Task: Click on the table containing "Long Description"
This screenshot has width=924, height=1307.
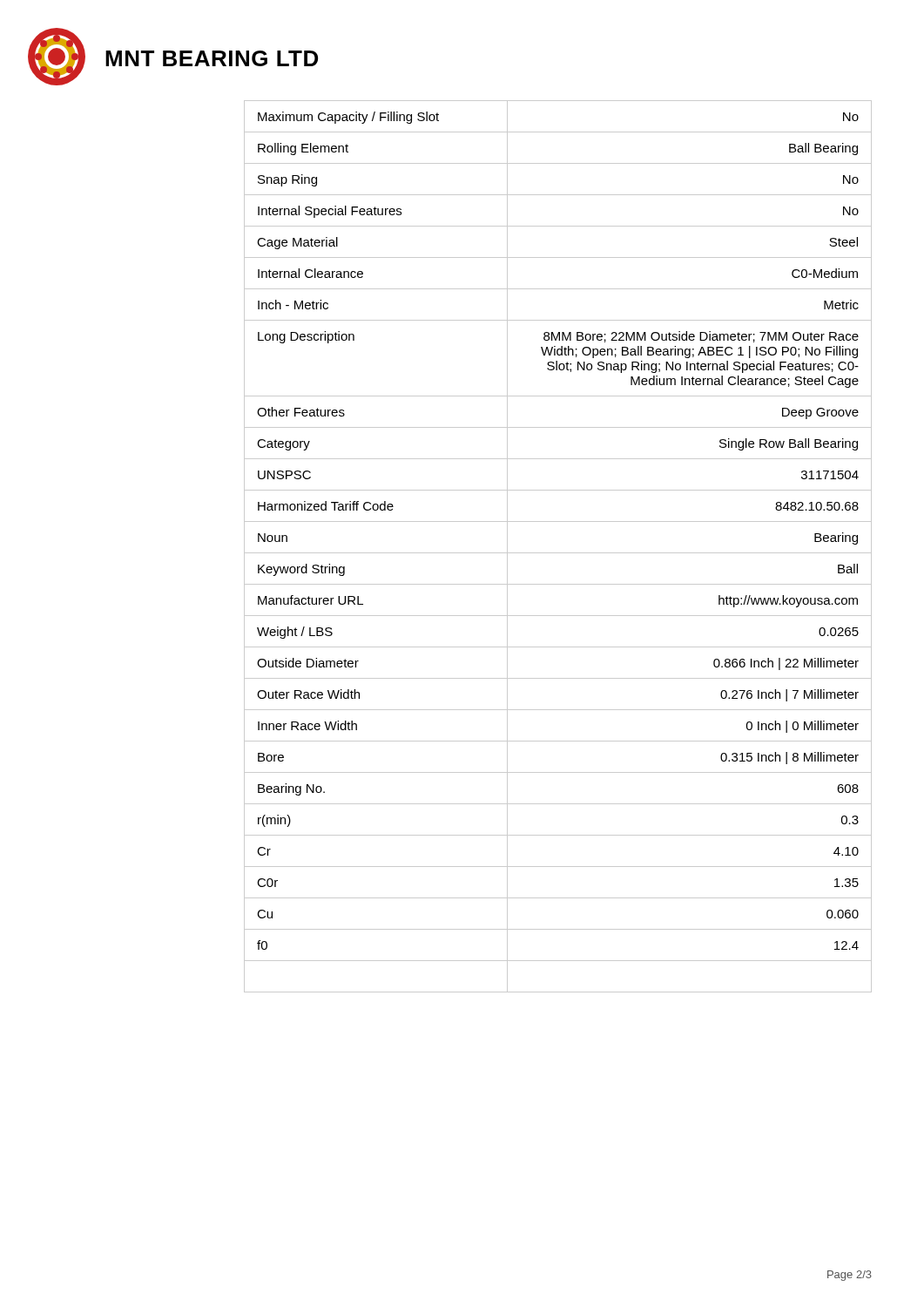Action: (558, 546)
